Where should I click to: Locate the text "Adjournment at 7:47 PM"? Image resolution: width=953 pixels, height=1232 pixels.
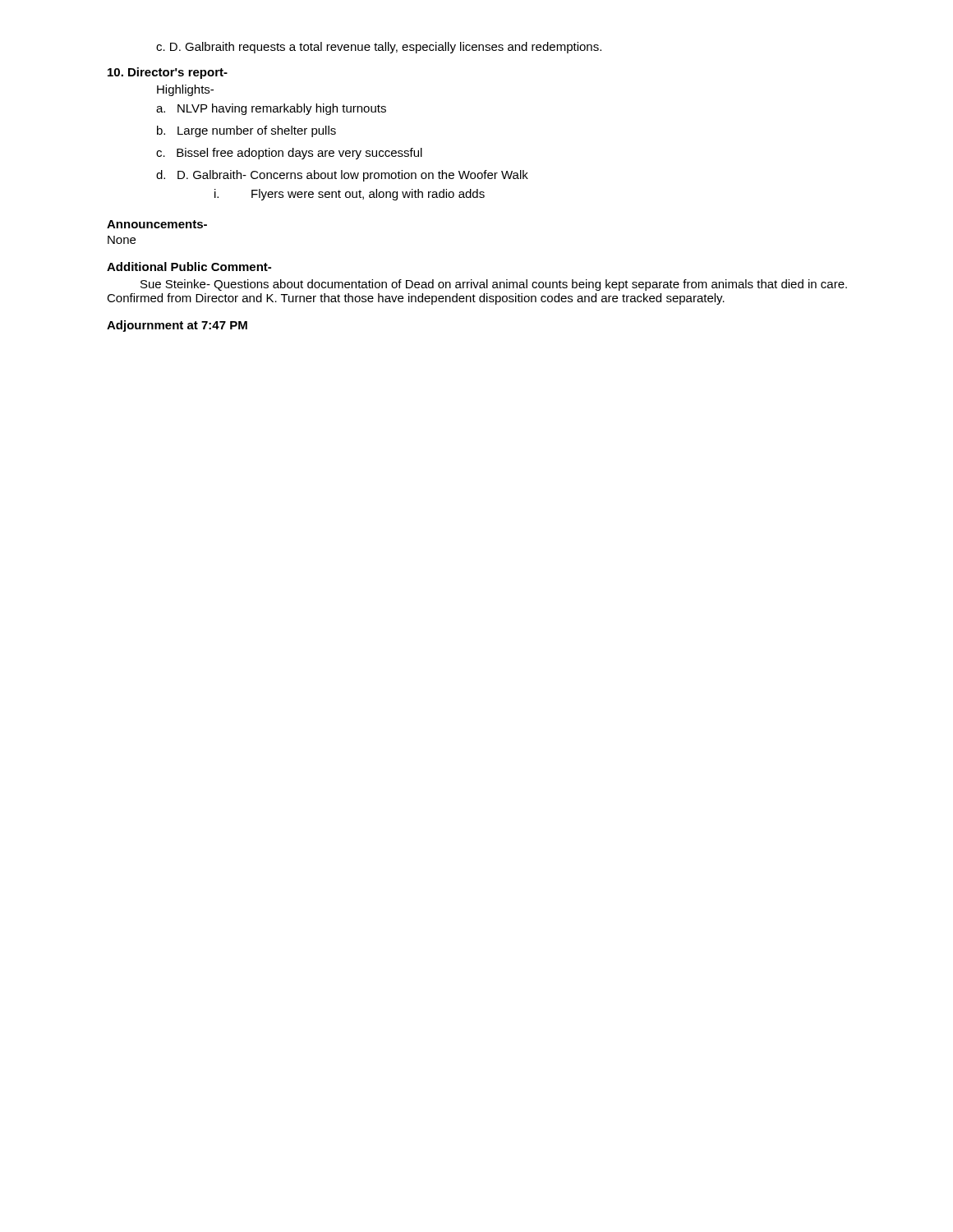pyautogui.click(x=177, y=325)
